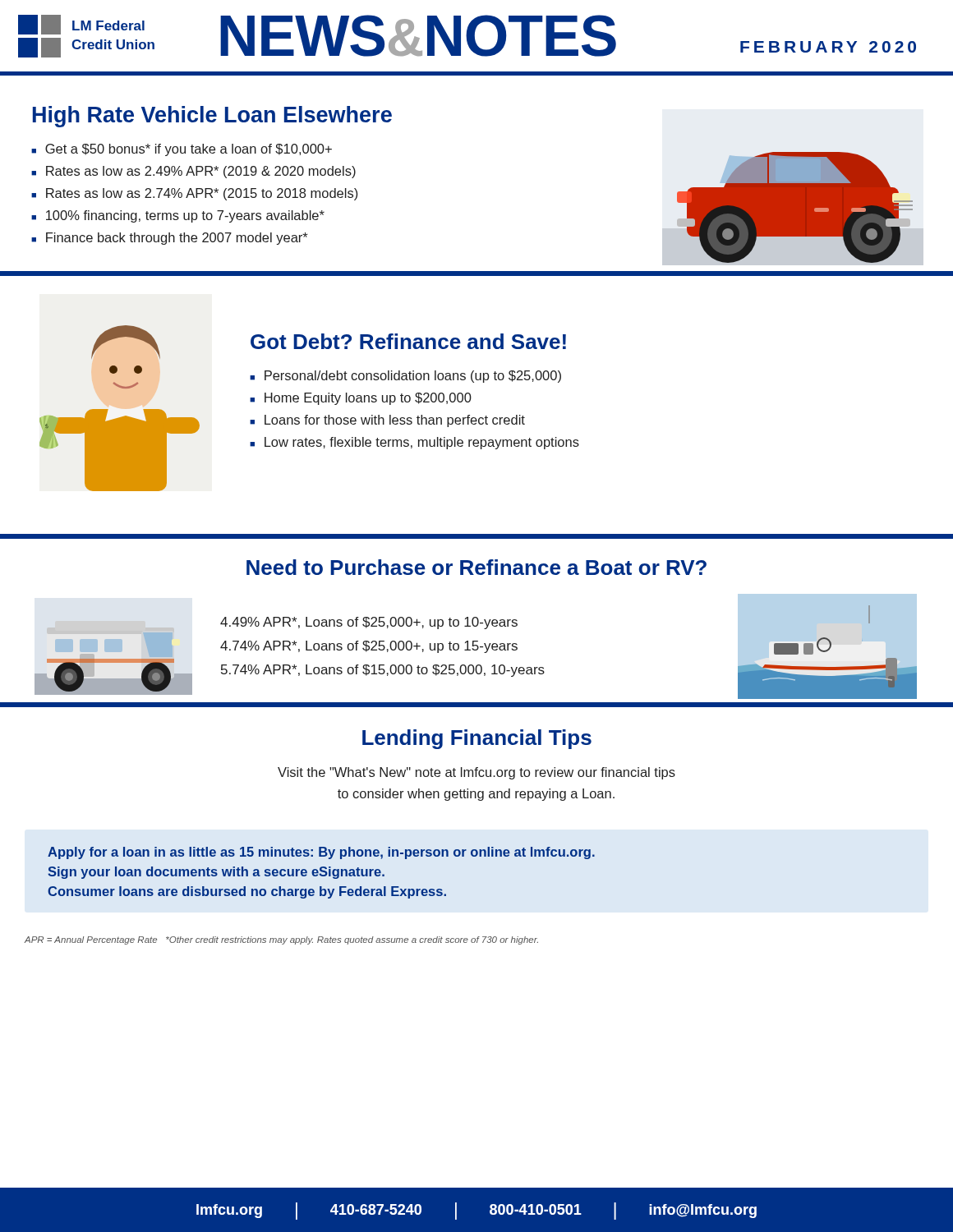Find the block on this page that starts "■ Personal/debt consolidation loans (up to"
The width and height of the screenshot is (953, 1232).
tap(406, 375)
